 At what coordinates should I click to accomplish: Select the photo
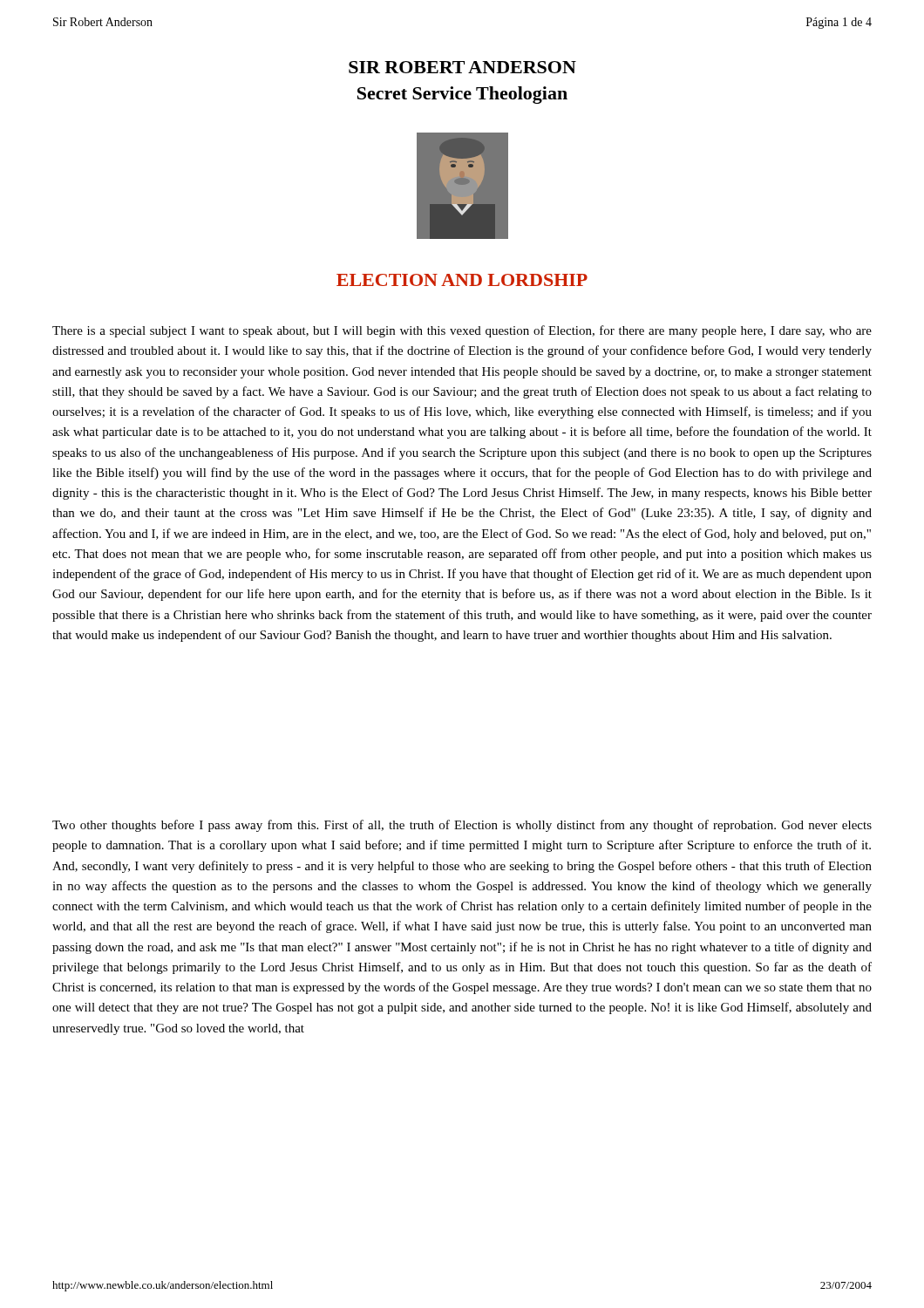(462, 187)
